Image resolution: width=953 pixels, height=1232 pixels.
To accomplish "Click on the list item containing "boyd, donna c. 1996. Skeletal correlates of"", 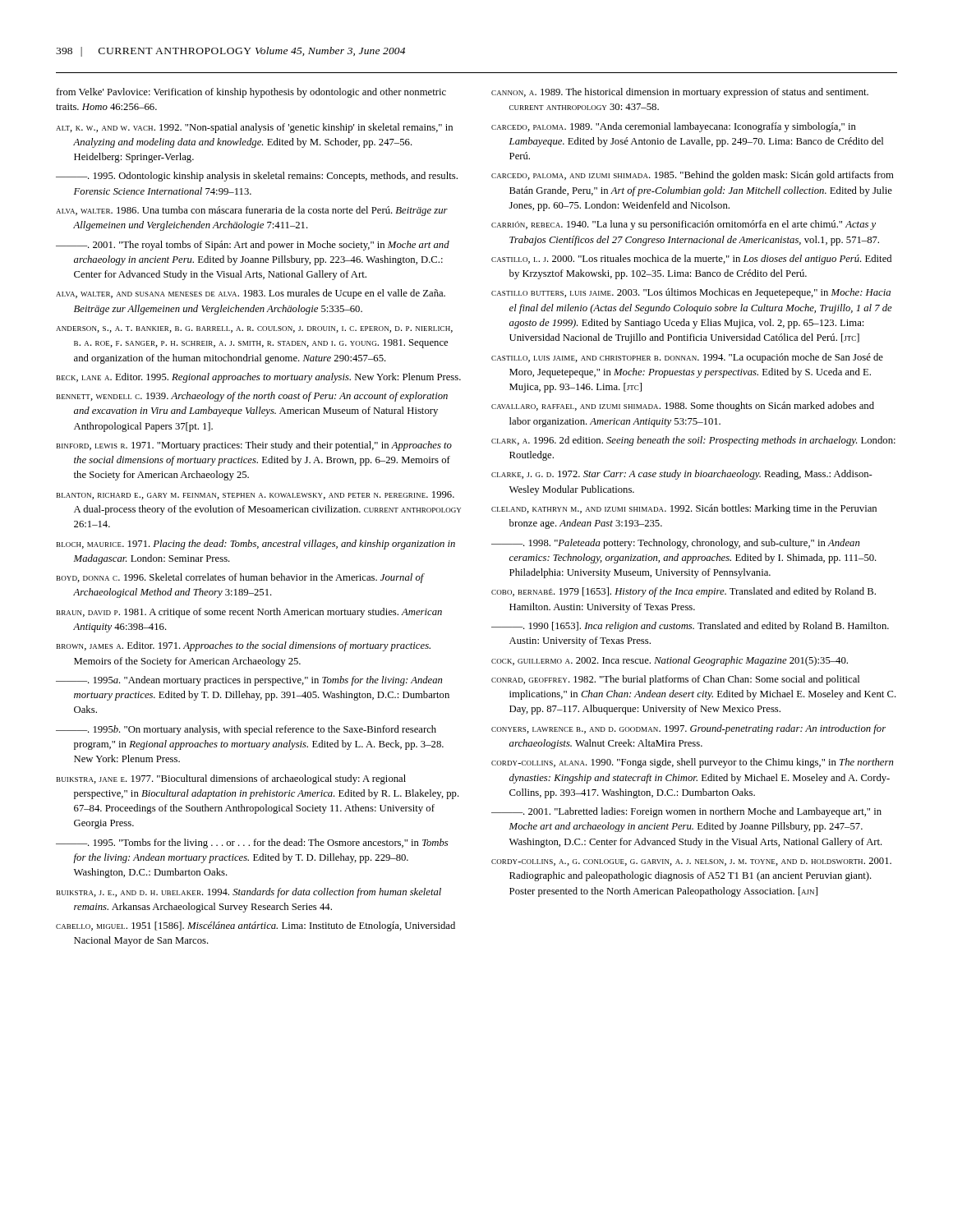I will tap(240, 585).
